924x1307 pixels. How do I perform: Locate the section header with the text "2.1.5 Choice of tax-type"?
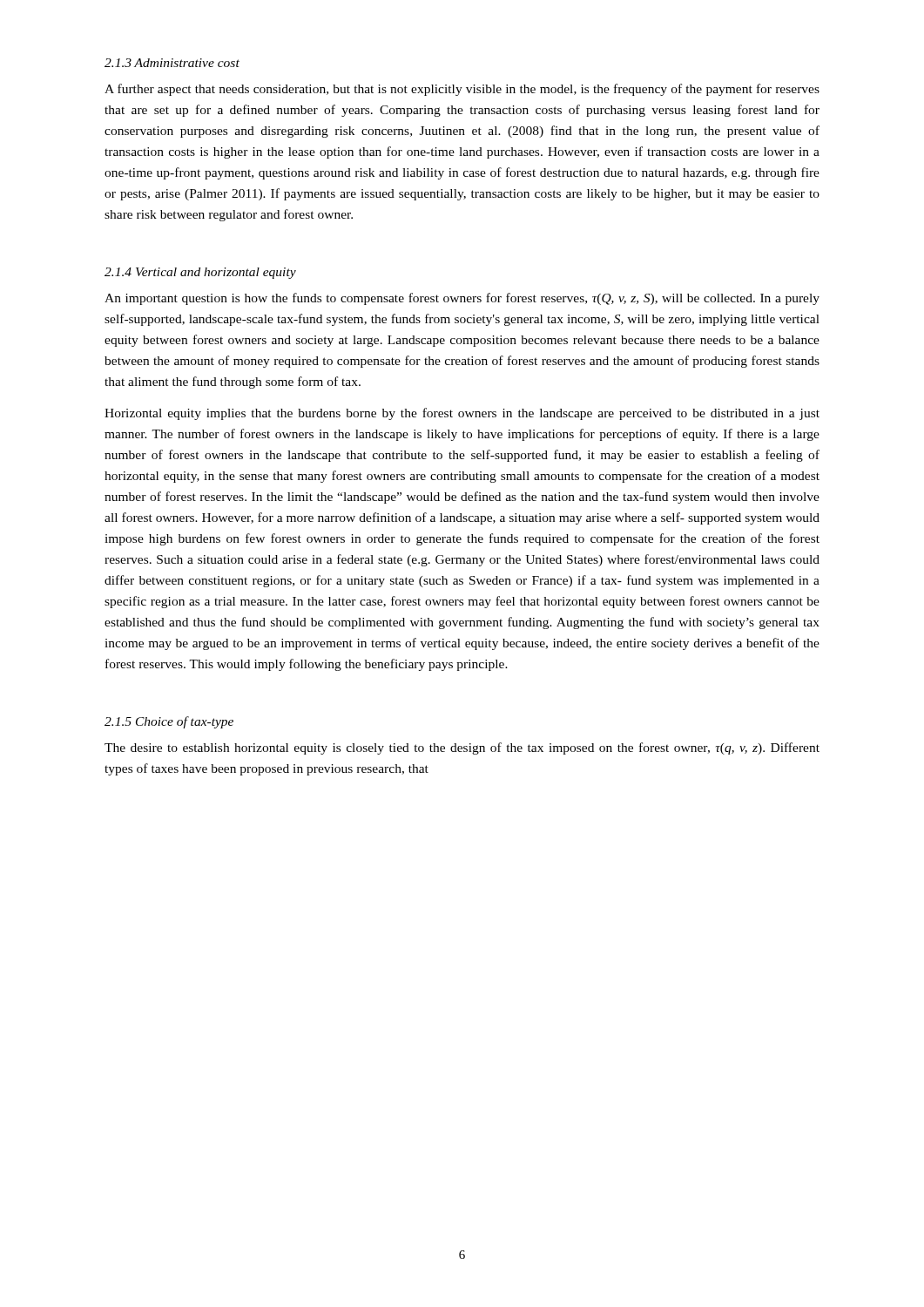169,721
